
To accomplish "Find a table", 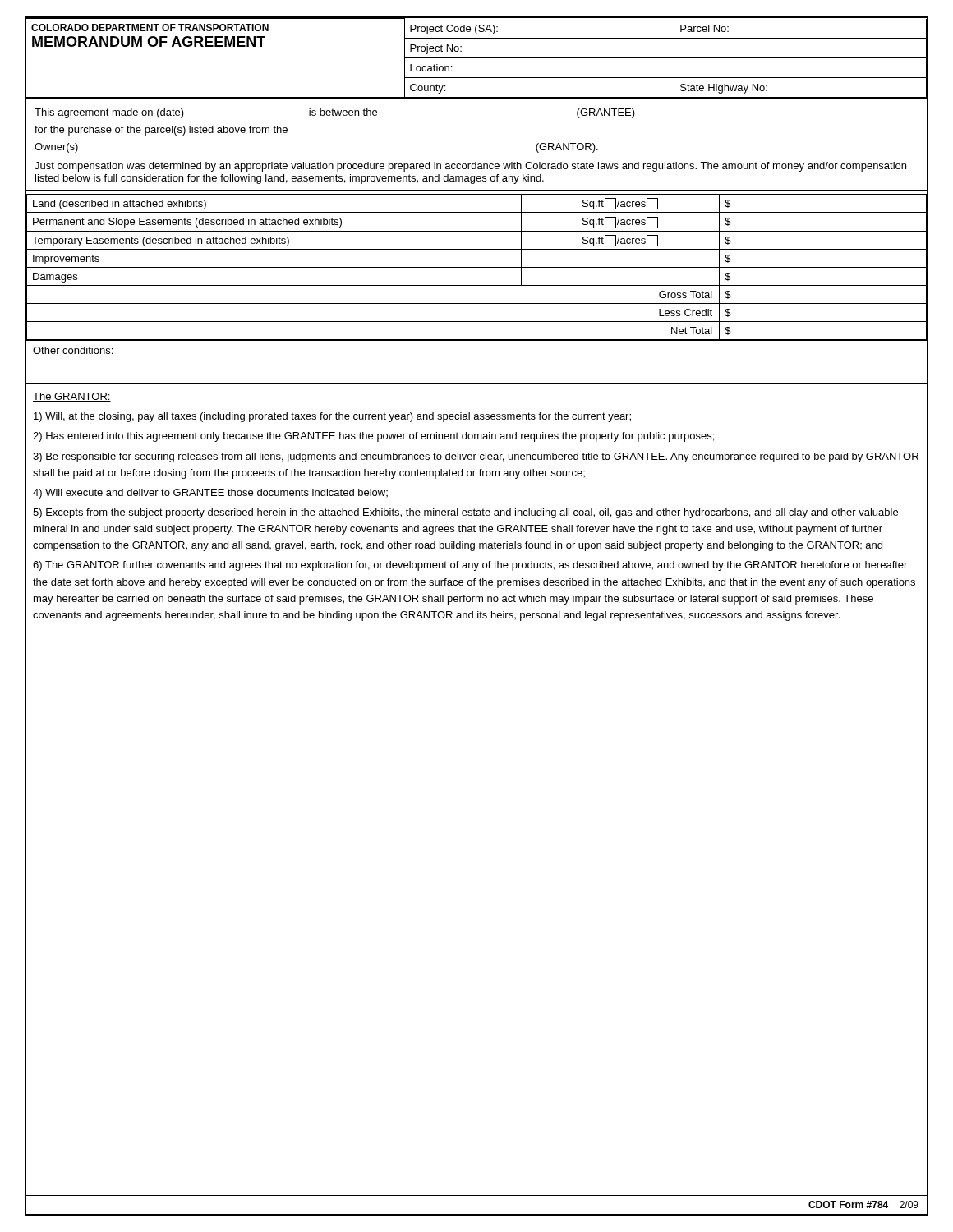I will click(x=476, y=265).
